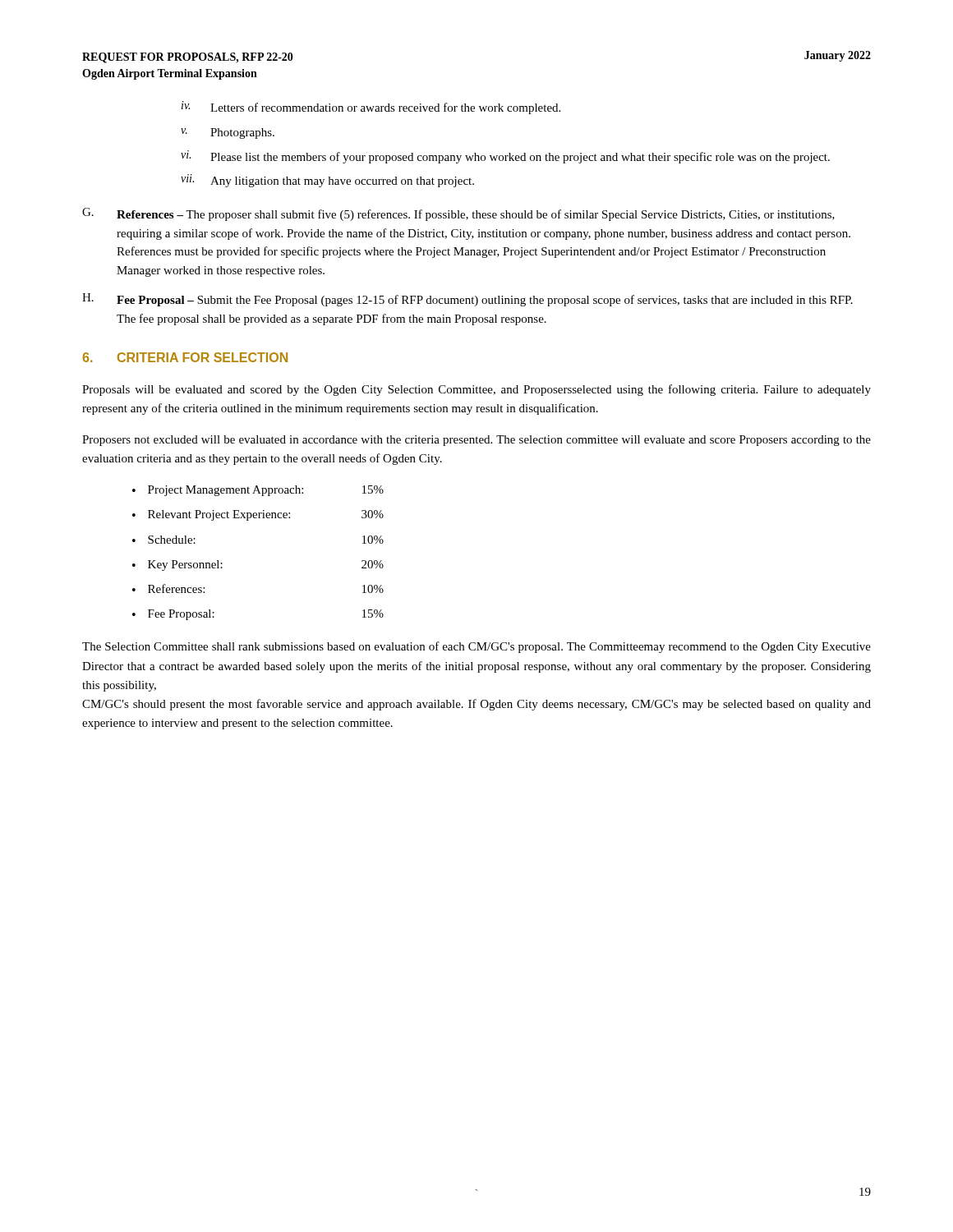Locate the list item that reads "Project Management Approach: 15%"
This screenshot has height=1232, width=953.
pos(275,490)
